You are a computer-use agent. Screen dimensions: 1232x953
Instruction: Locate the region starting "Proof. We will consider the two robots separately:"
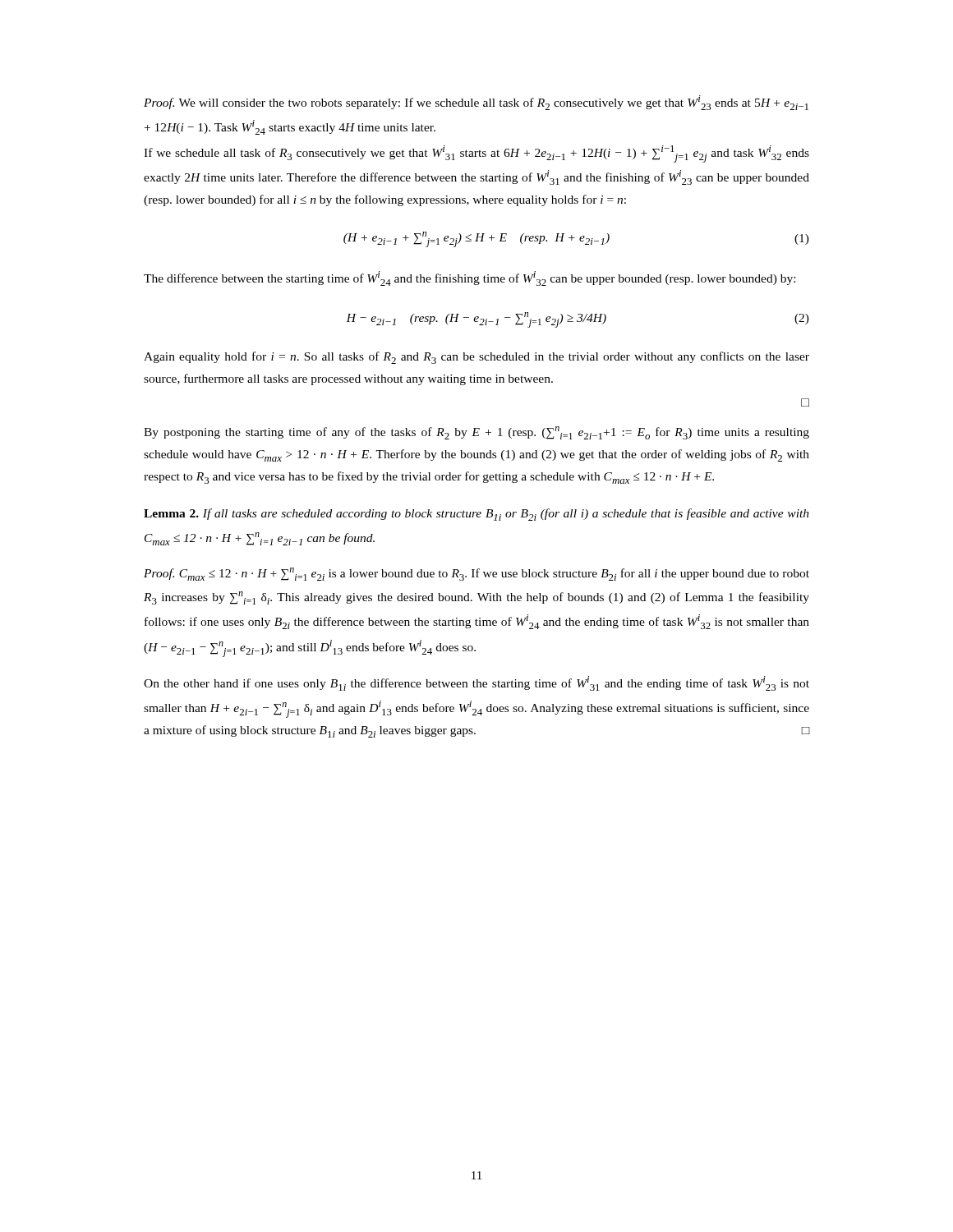pos(476,149)
